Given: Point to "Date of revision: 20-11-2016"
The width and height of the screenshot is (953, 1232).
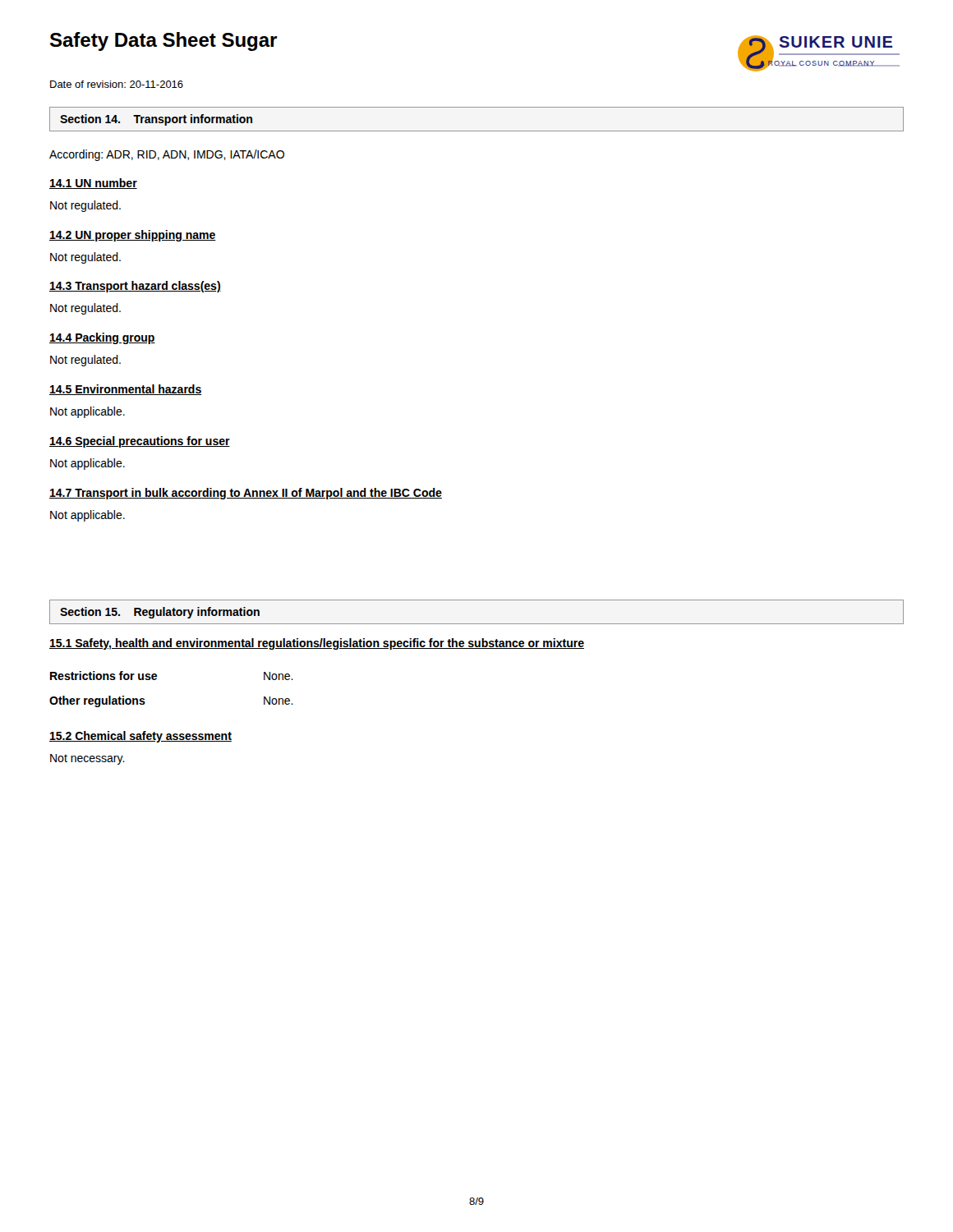Looking at the screenshot, I should (116, 84).
